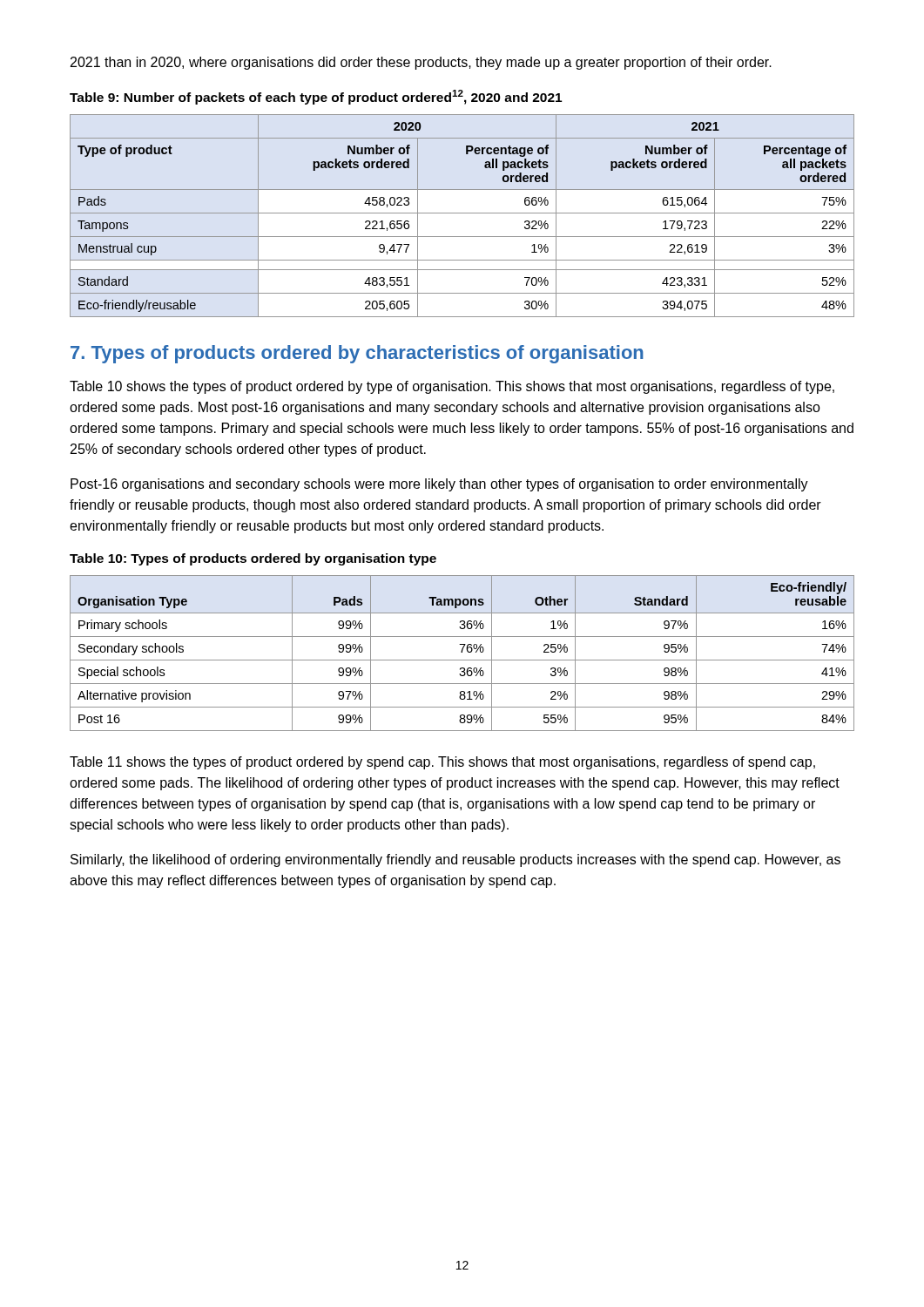
Task: Find the caption on this page that starts "Table 9: Number of packets of each type"
Action: click(316, 96)
